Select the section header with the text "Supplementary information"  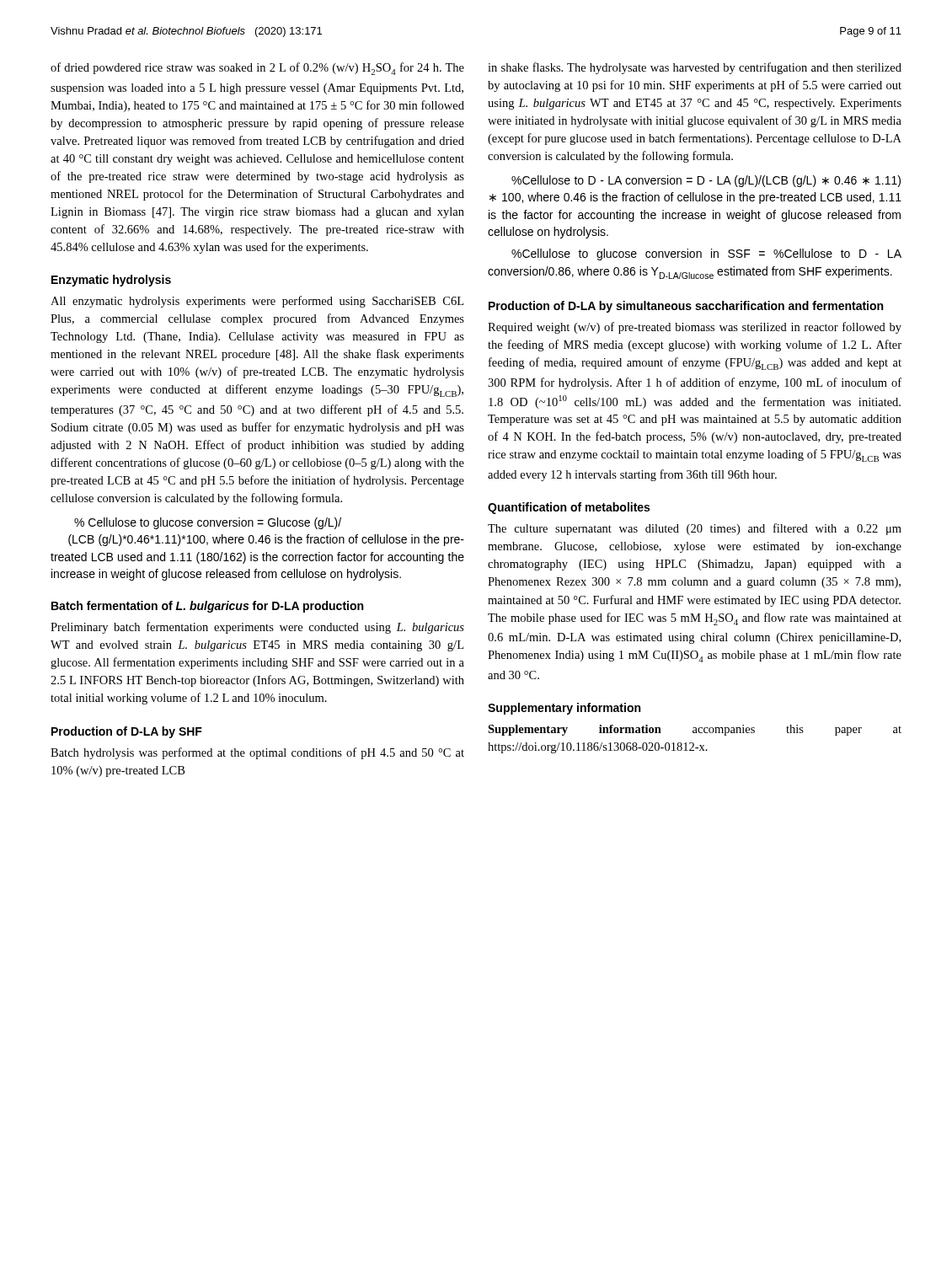tap(564, 708)
